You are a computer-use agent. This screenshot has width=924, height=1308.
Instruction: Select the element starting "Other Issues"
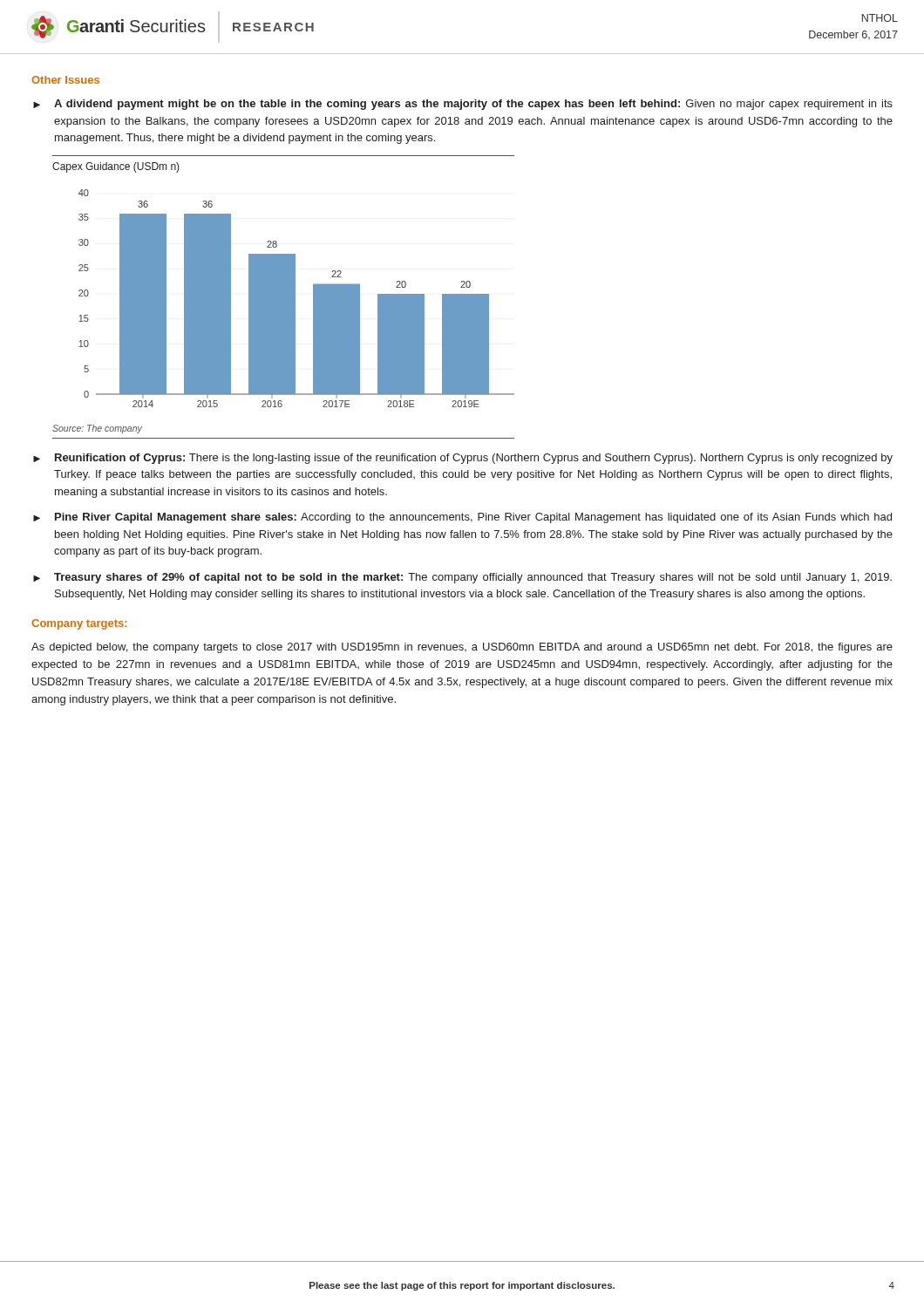[x=66, y=80]
